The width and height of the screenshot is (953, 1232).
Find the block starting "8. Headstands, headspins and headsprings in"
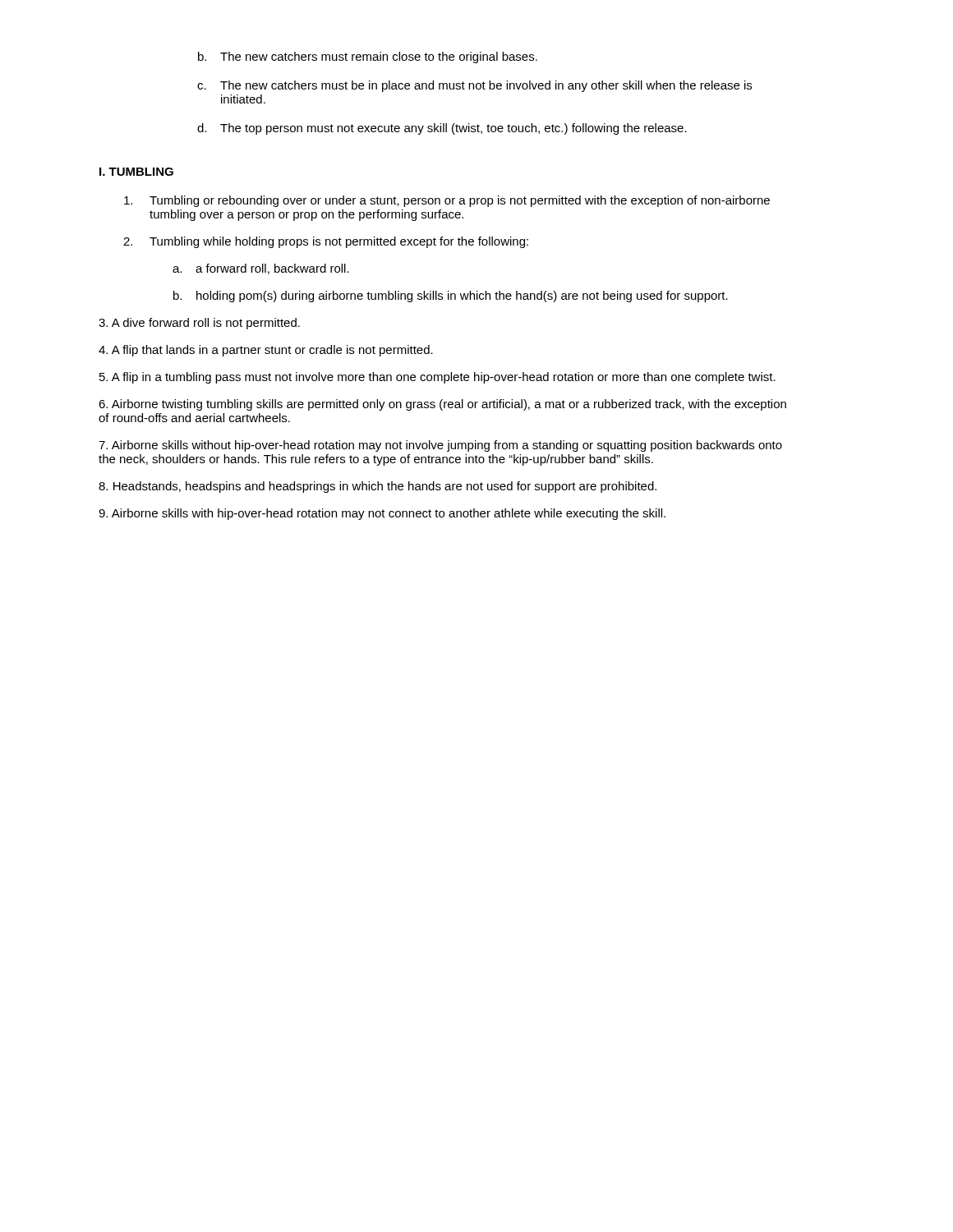click(378, 486)
